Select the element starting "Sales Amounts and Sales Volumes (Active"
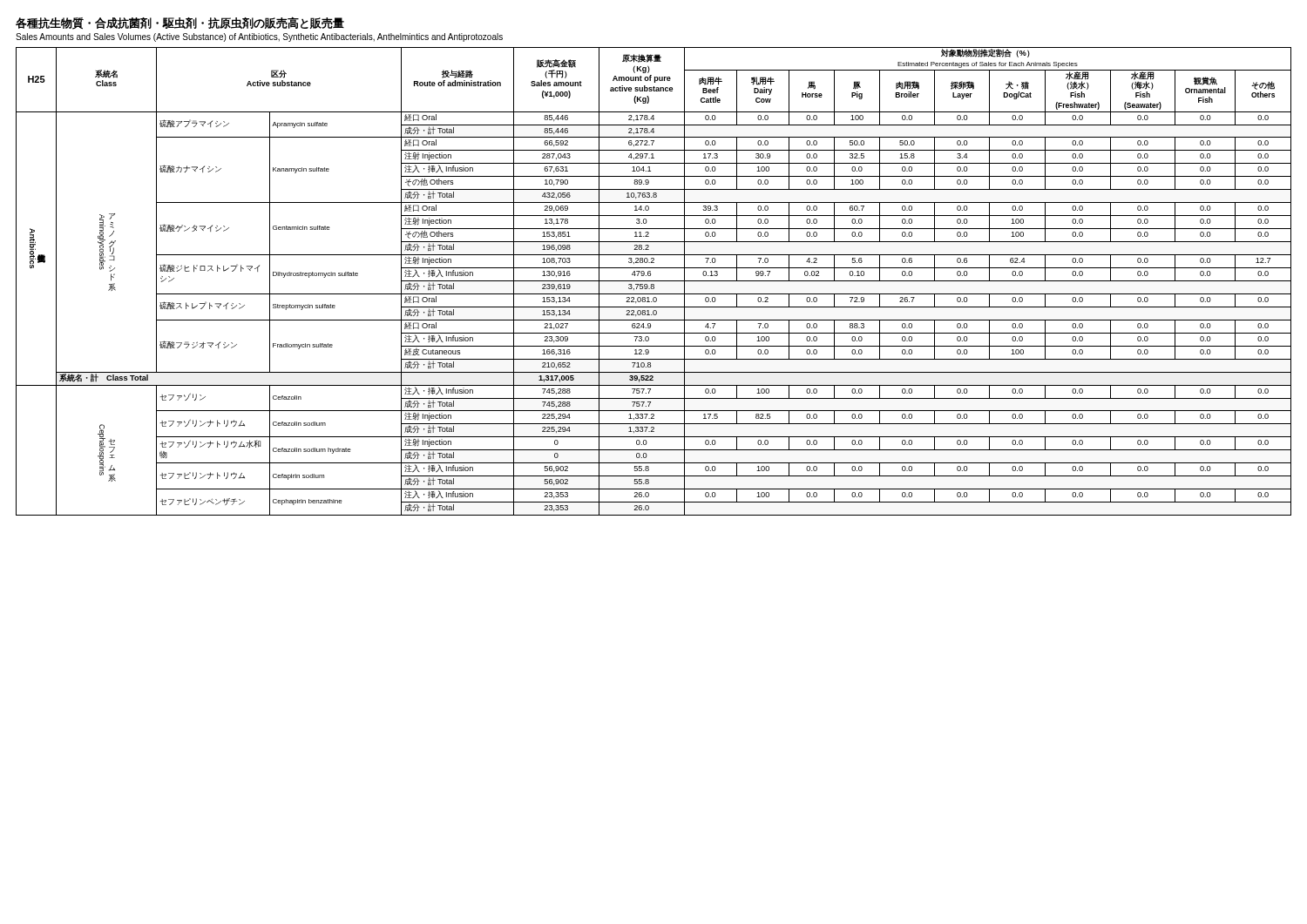The width and height of the screenshot is (1307, 924). [x=259, y=37]
